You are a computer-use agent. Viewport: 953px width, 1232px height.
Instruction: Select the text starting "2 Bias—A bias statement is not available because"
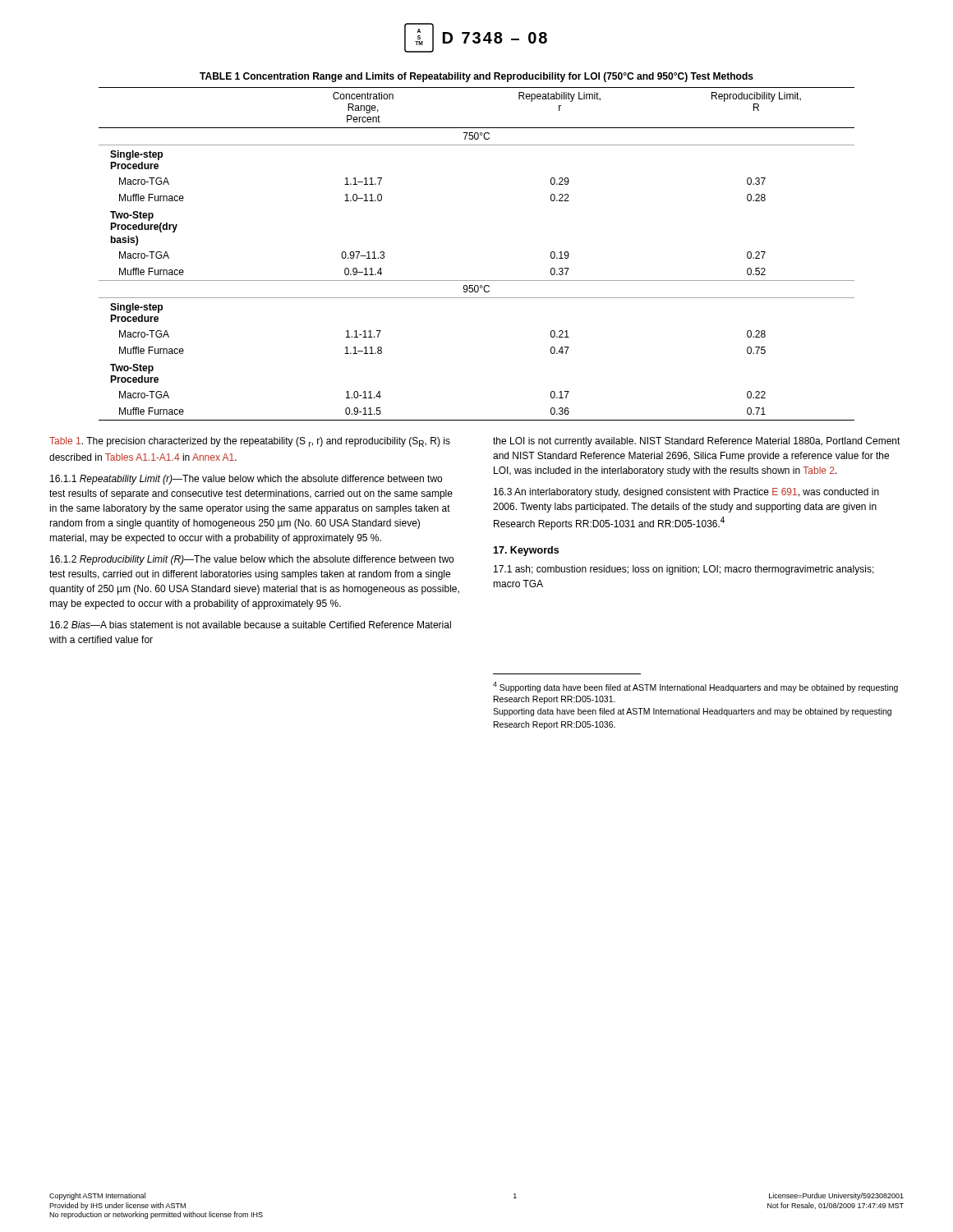[x=250, y=633]
